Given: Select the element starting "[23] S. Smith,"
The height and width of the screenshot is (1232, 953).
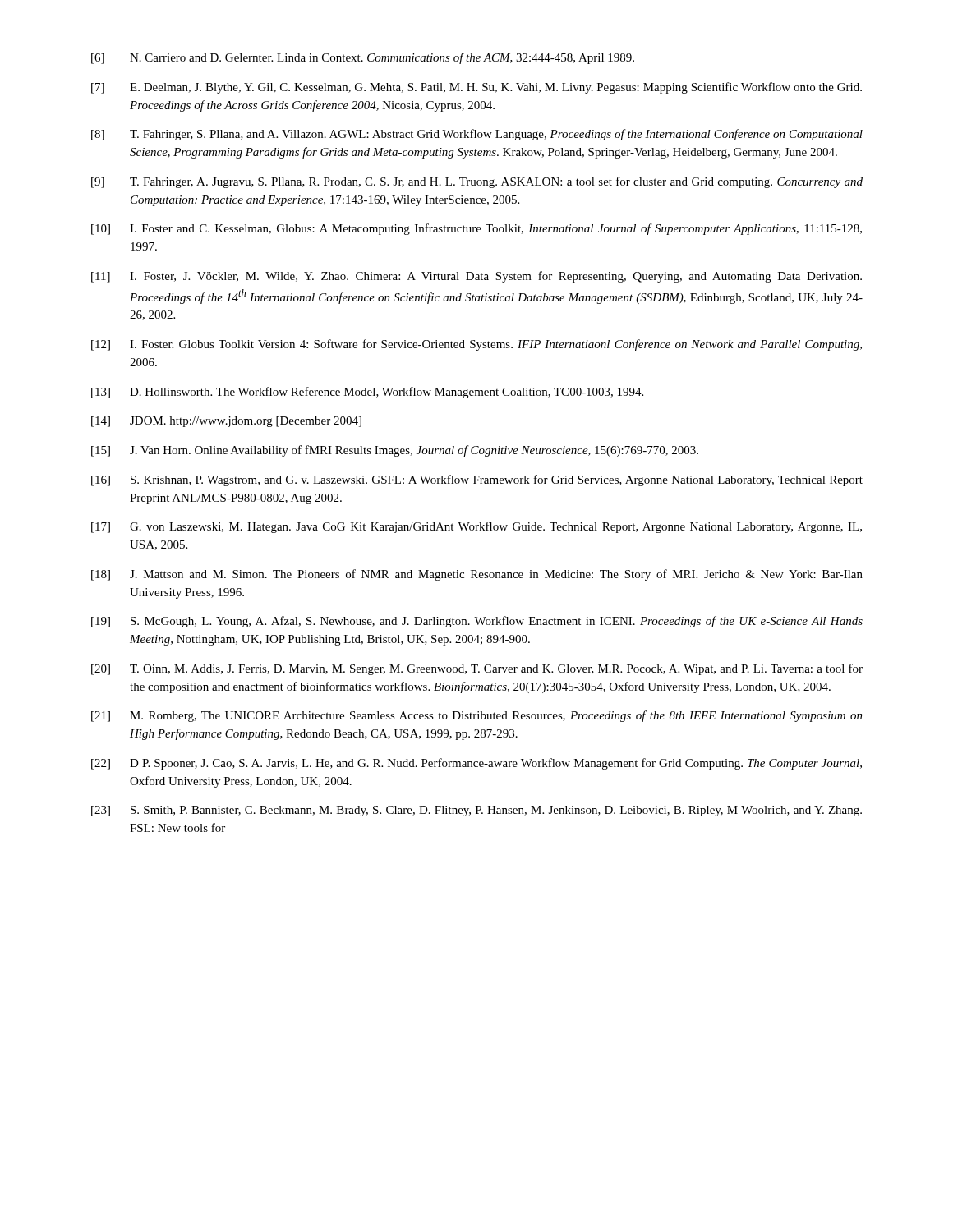Looking at the screenshot, I should click(x=476, y=820).
